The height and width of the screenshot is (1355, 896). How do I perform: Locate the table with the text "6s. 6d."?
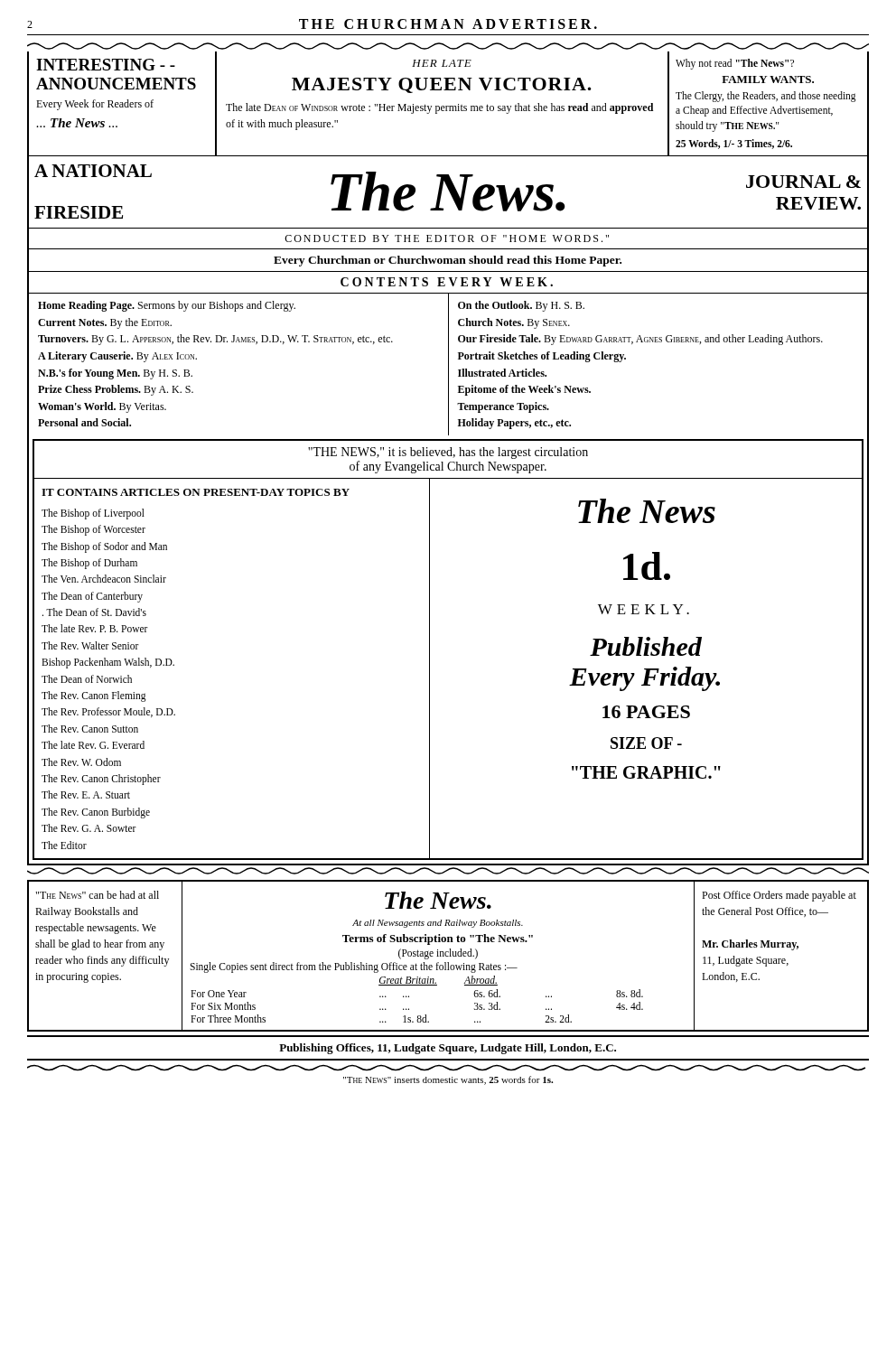438,1006
